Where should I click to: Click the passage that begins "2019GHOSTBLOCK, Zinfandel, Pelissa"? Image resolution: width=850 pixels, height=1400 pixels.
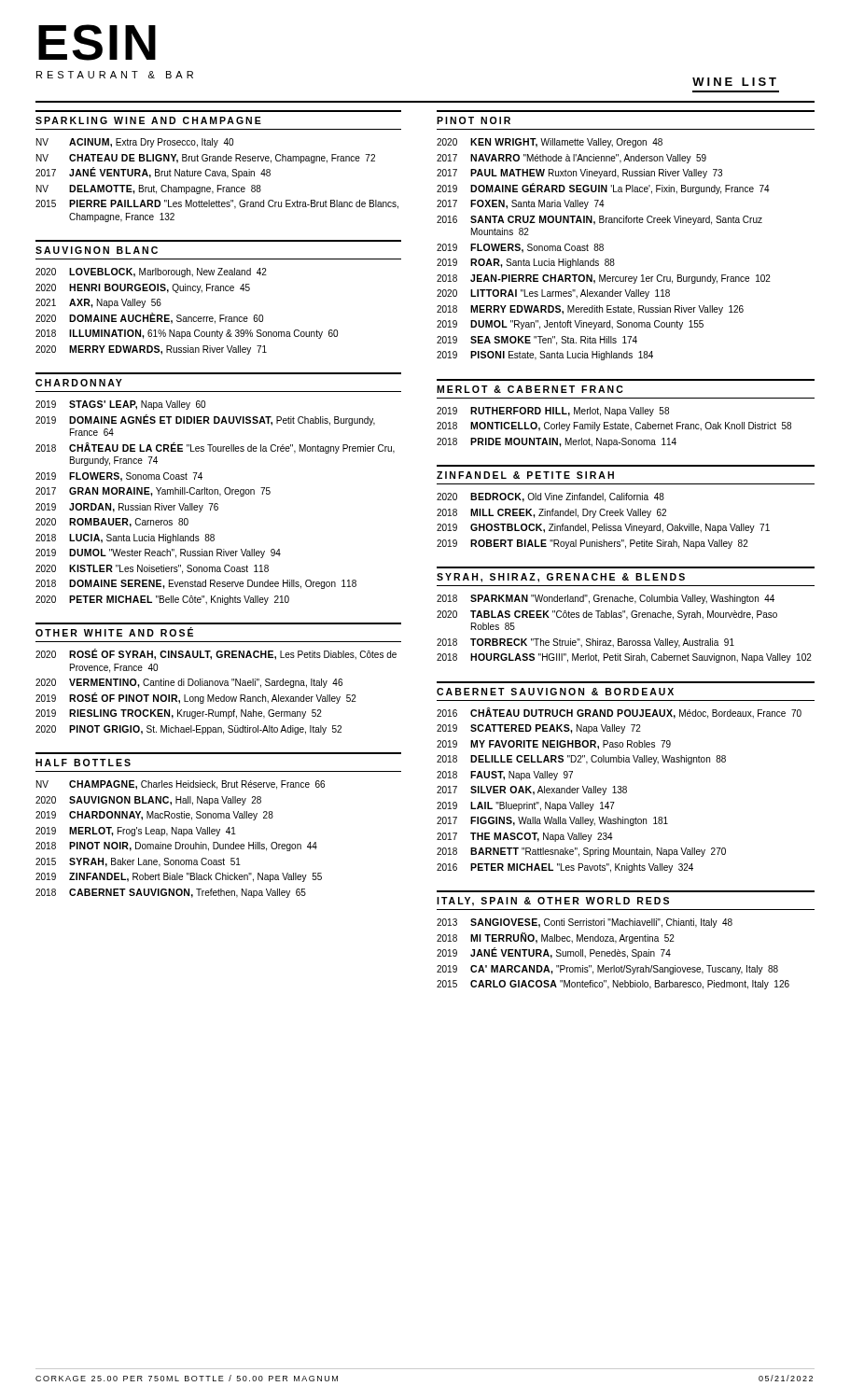(x=626, y=528)
